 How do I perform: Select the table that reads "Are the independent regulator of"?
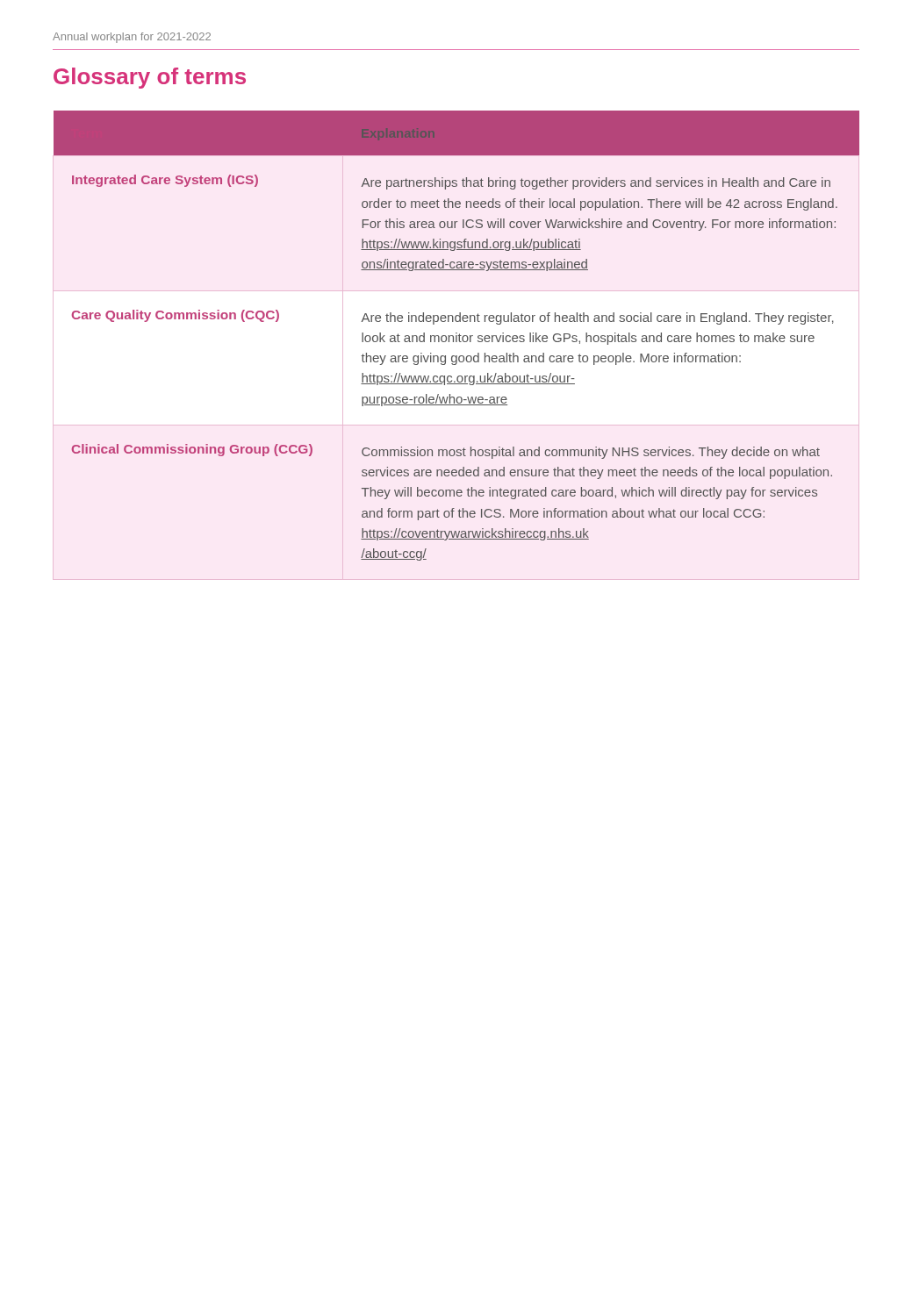click(x=456, y=345)
